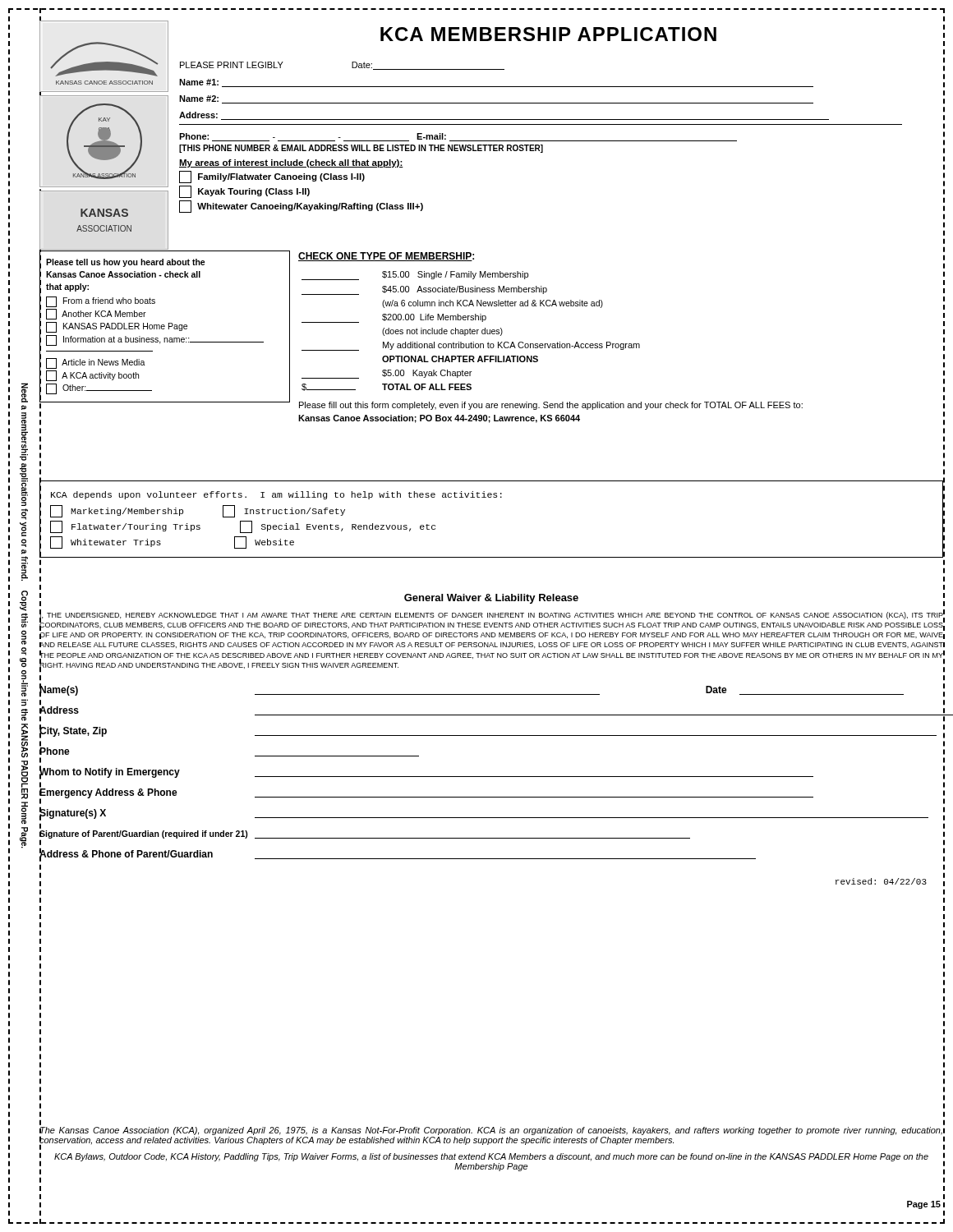The height and width of the screenshot is (1232, 953).
Task: Find the block on this page that starts "KCA depends upon volunteer efforts. I am"
Action: click(x=276, y=495)
